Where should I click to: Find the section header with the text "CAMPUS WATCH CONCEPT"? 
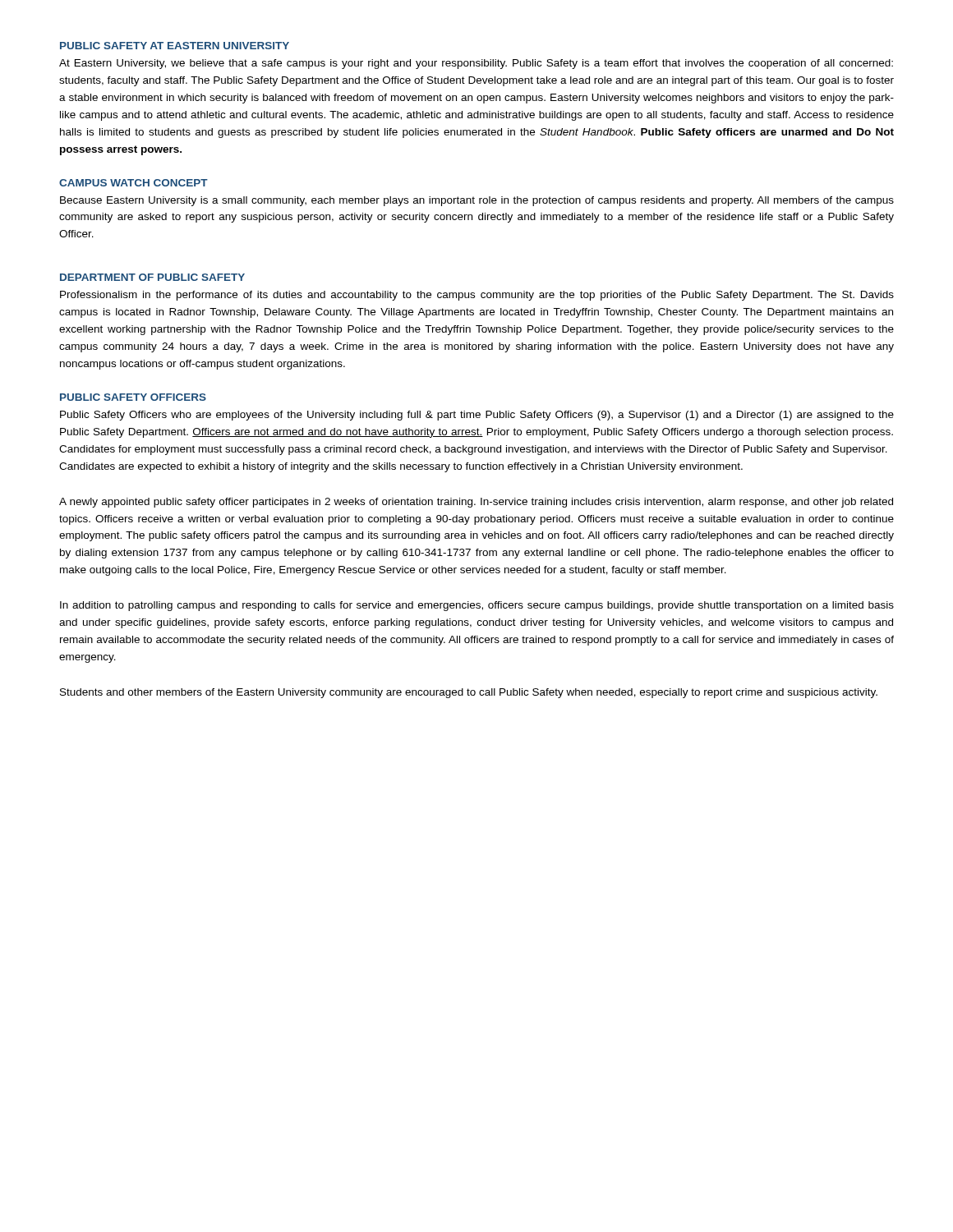tap(133, 182)
